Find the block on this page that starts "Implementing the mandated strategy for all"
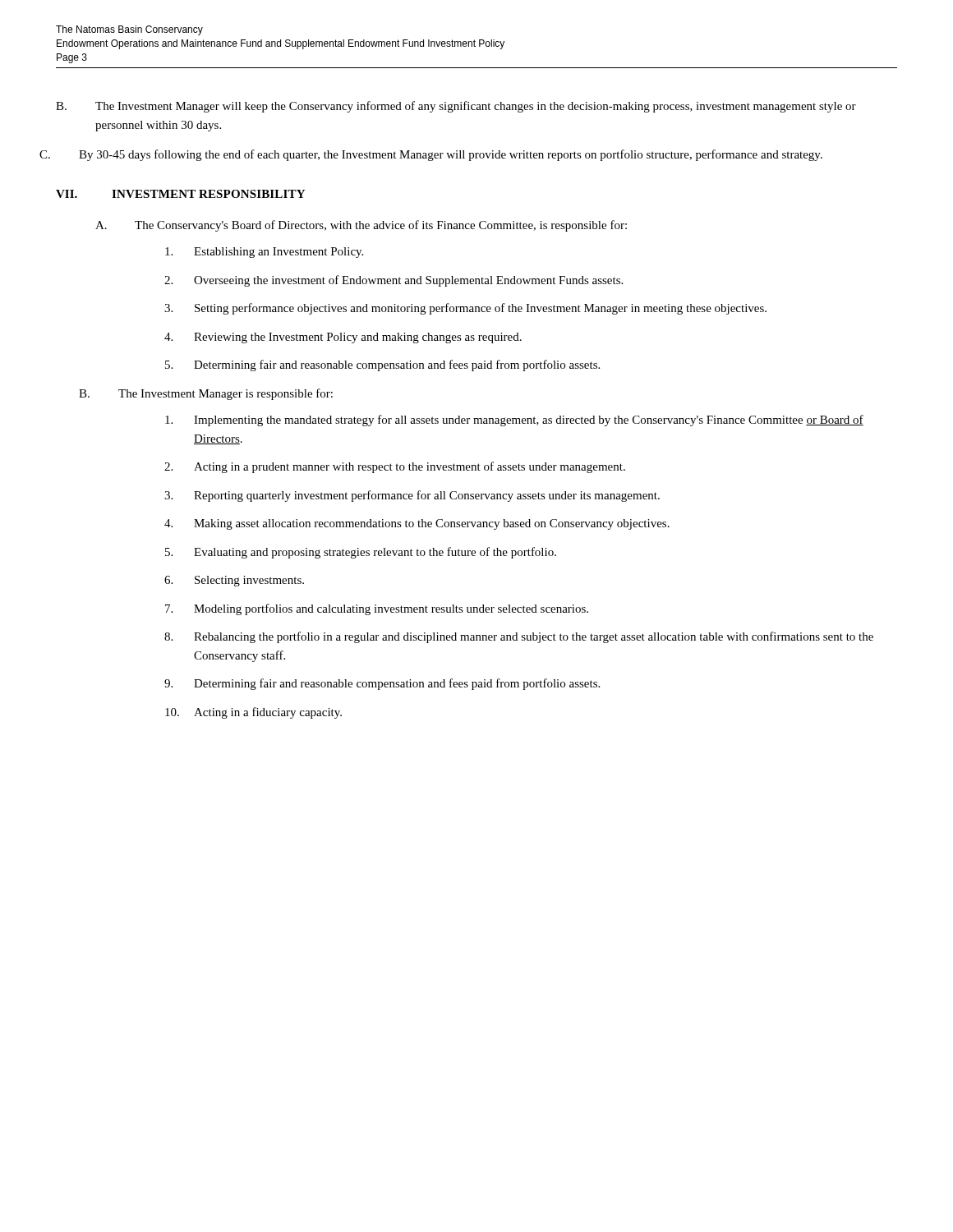 (x=531, y=429)
